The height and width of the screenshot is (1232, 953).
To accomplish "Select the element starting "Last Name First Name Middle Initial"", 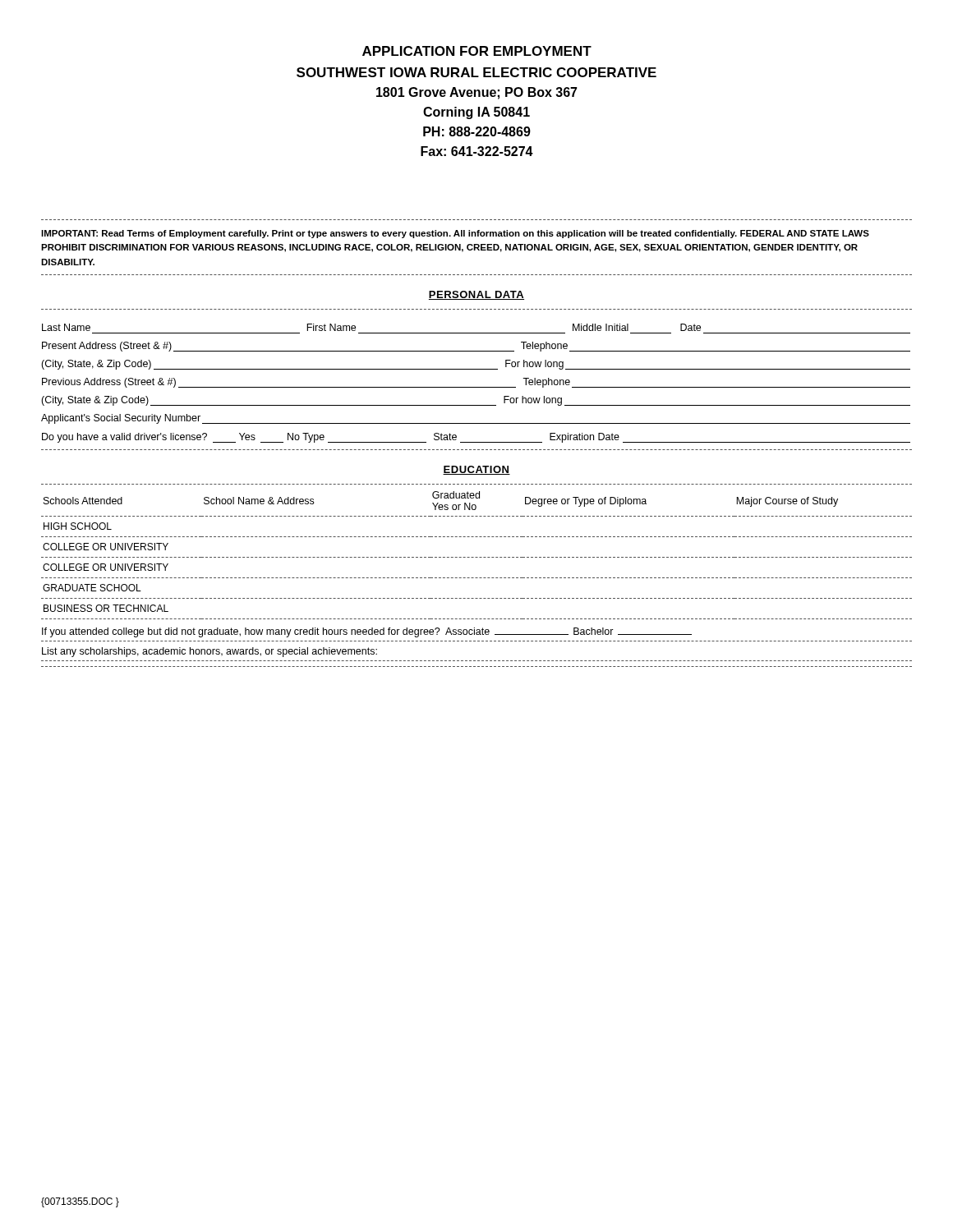I will [476, 381].
